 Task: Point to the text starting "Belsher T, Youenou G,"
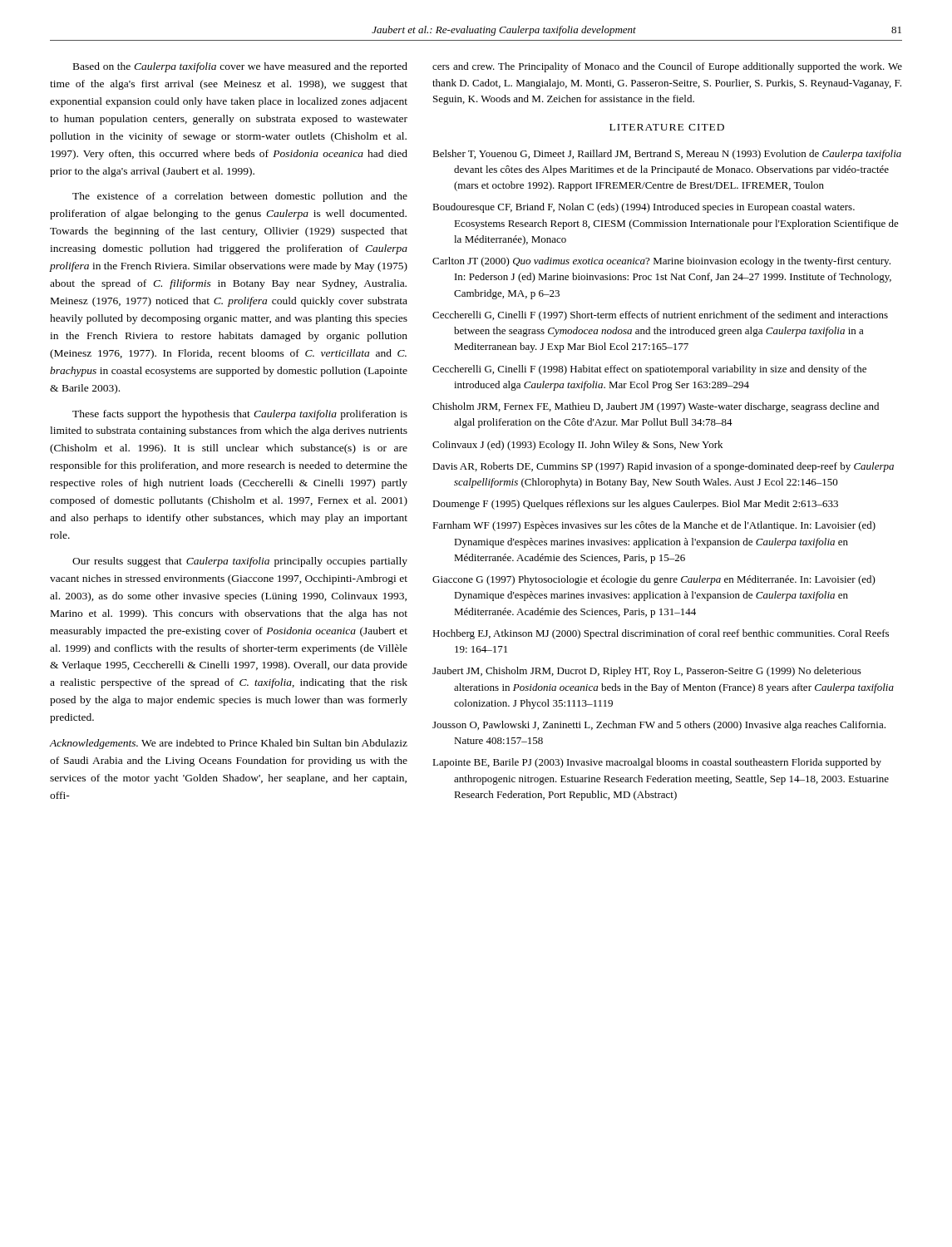tap(667, 169)
